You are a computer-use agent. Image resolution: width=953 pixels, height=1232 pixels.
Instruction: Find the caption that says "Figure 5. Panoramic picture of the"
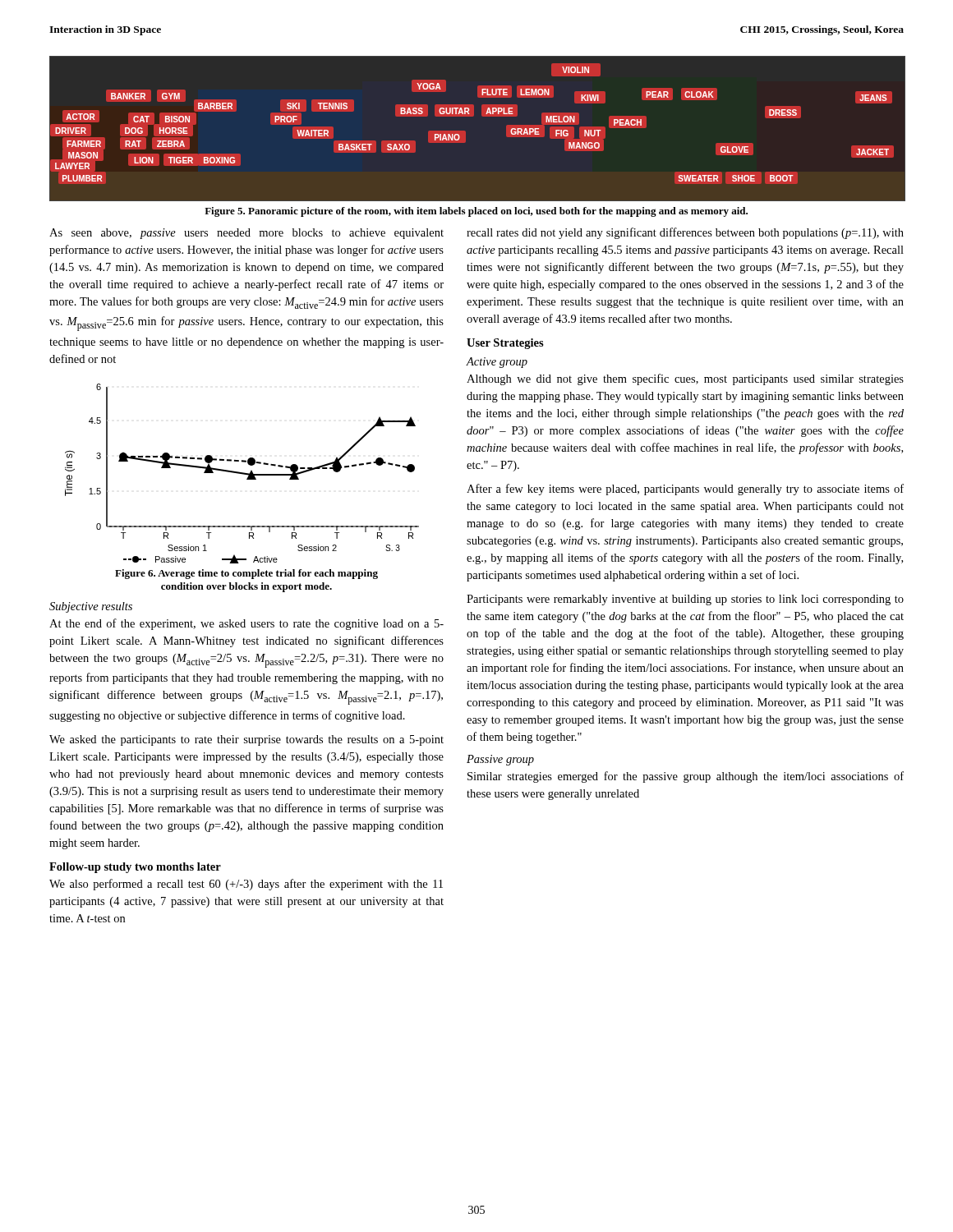click(x=476, y=211)
